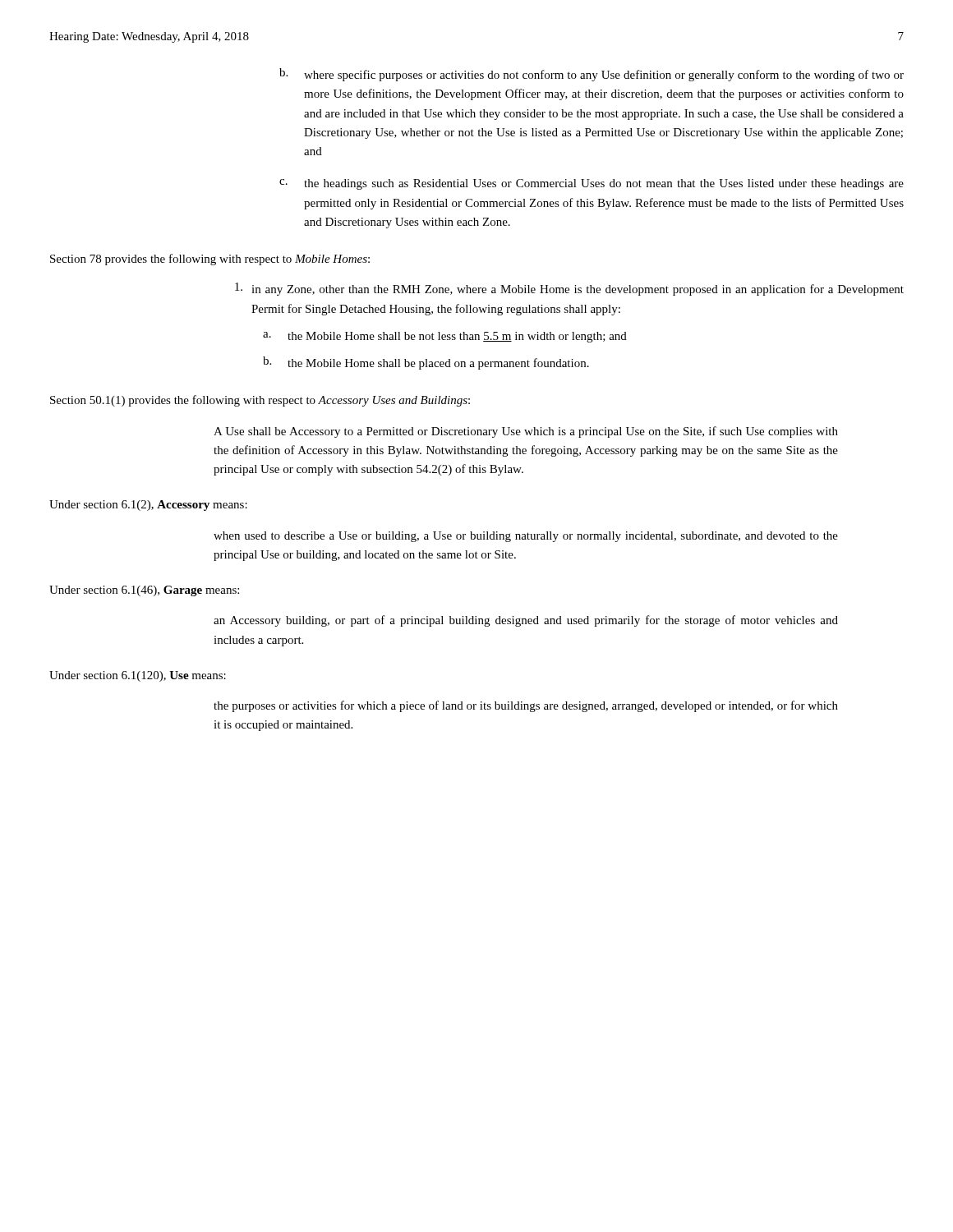Find the block on this page that starts "the purposes or"
Screen dimensions: 1232x953
pyautogui.click(x=526, y=715)
